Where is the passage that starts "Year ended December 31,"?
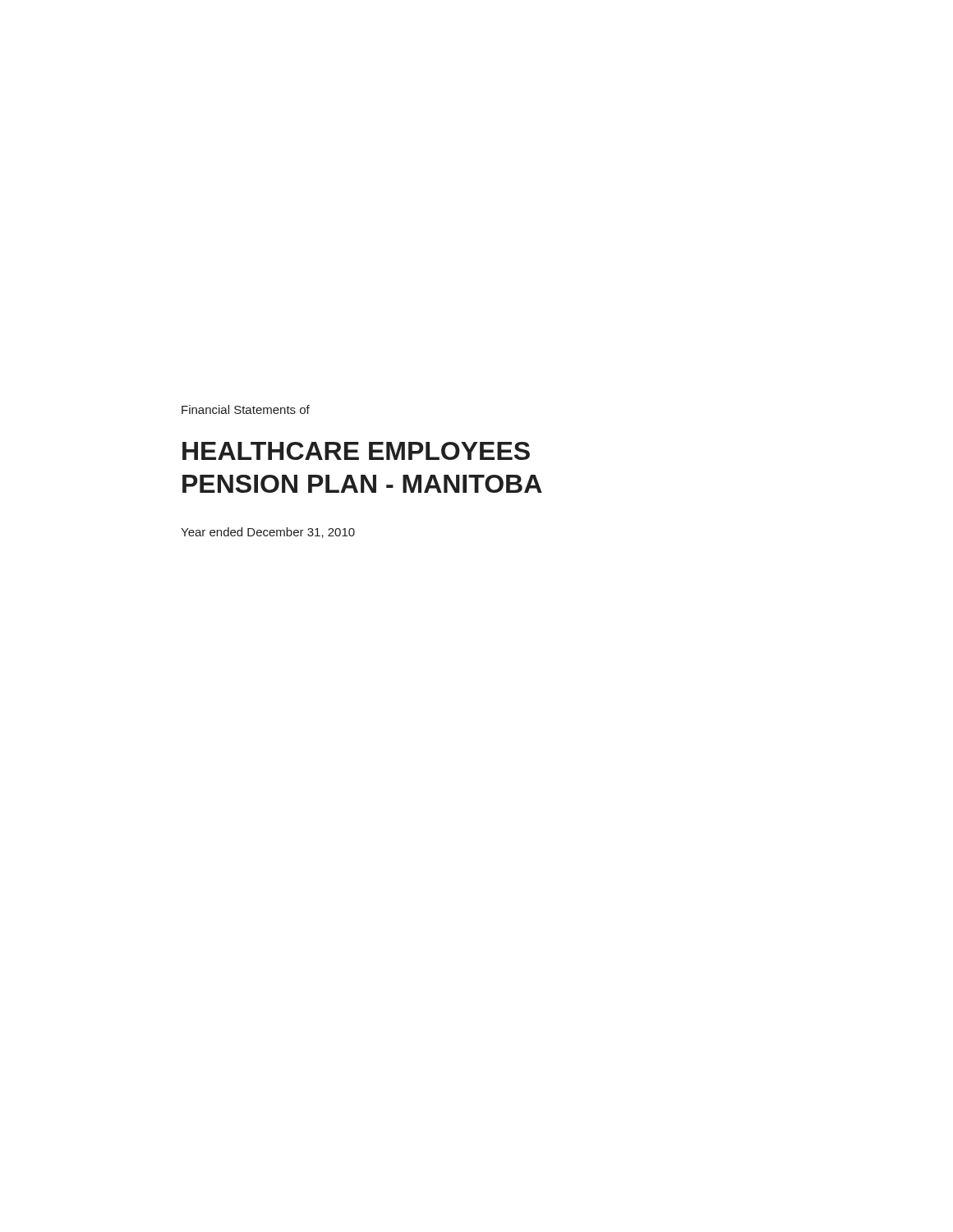This screenshot has width=953, height=1232. click(268, 532)
